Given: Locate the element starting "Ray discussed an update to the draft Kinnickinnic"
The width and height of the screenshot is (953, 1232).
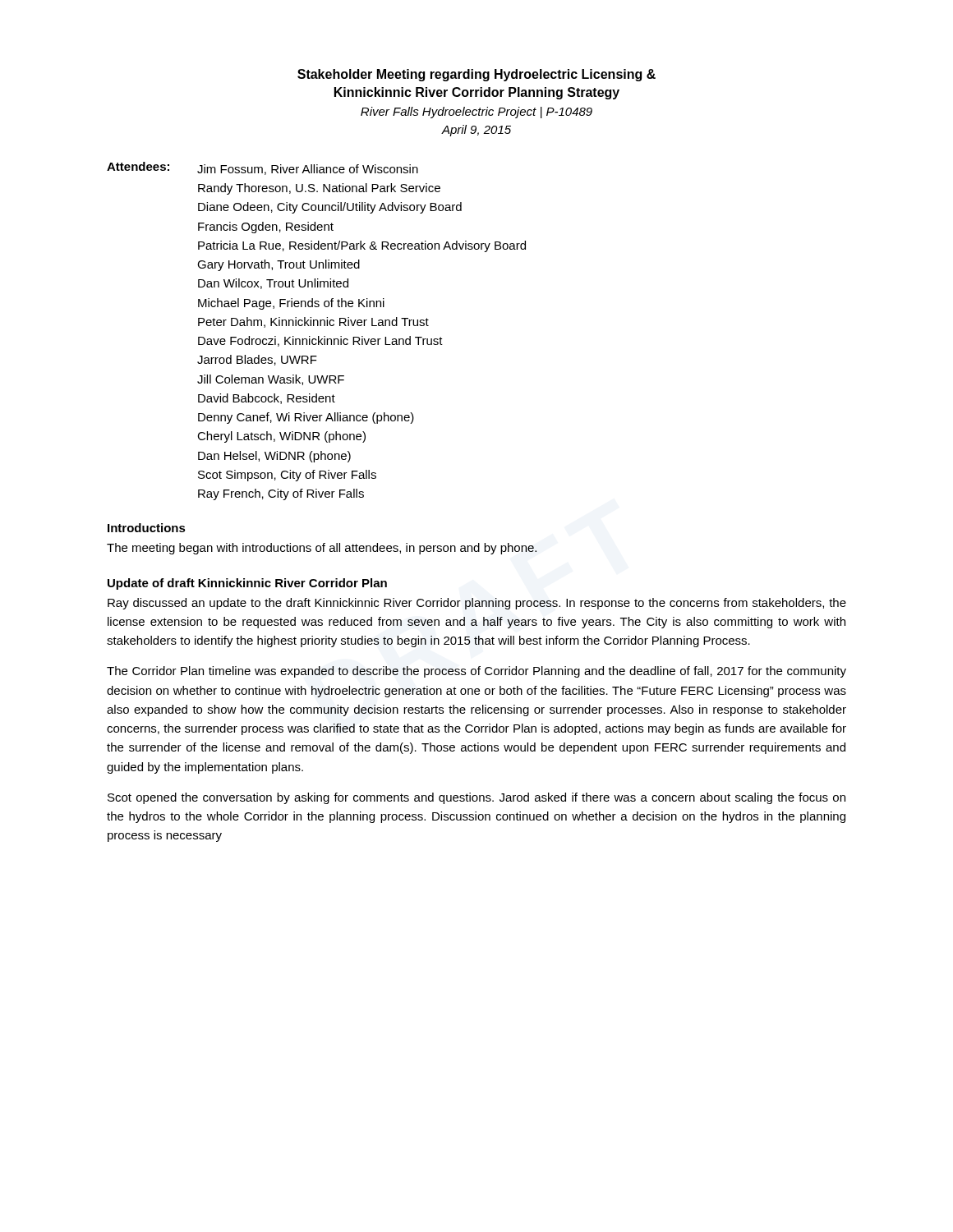Looking at the screenshot, I should (476, 621).
